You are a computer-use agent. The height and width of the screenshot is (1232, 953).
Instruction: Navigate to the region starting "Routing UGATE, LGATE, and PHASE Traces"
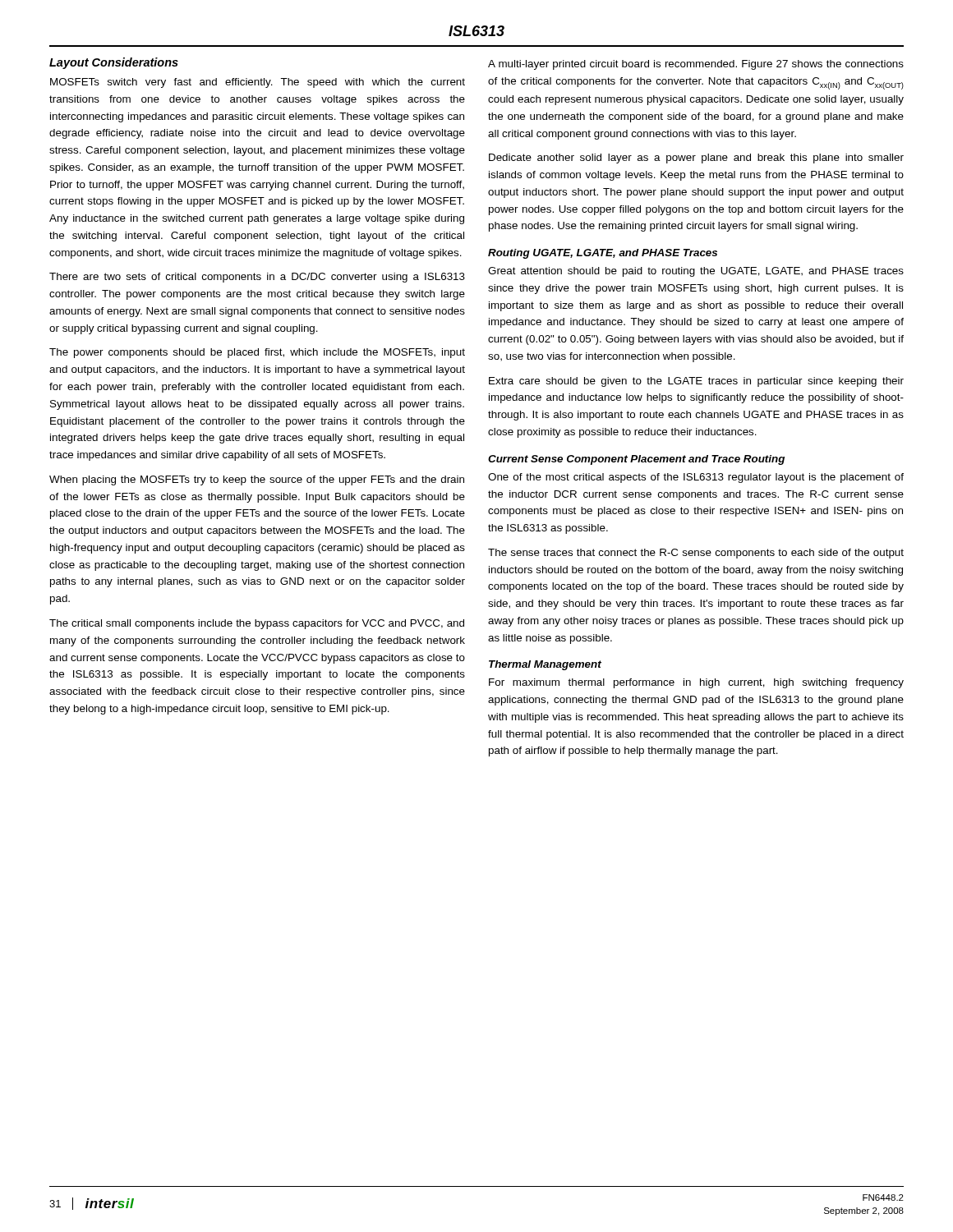603,253
